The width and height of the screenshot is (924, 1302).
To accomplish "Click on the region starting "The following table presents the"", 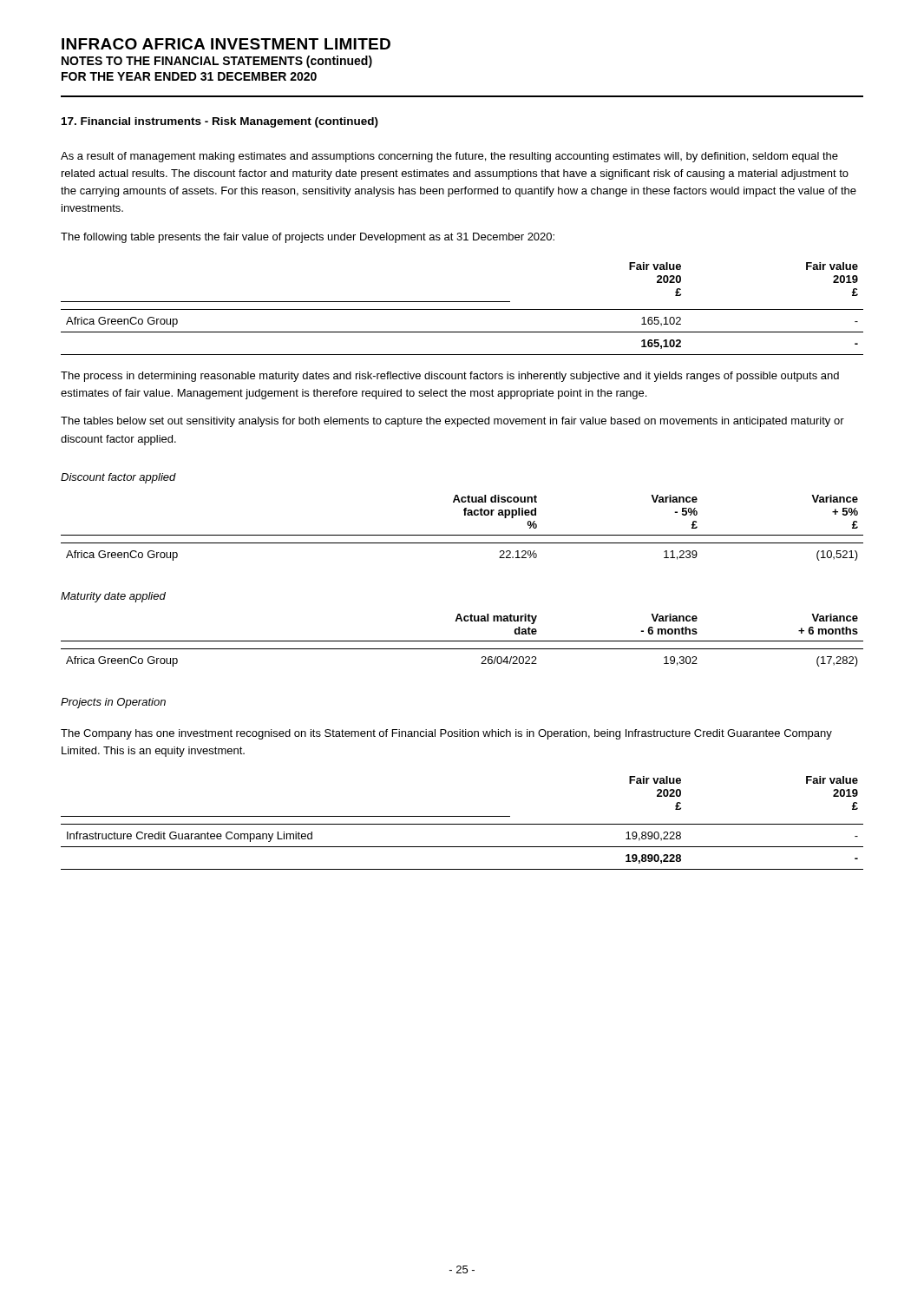I will 462,237.
